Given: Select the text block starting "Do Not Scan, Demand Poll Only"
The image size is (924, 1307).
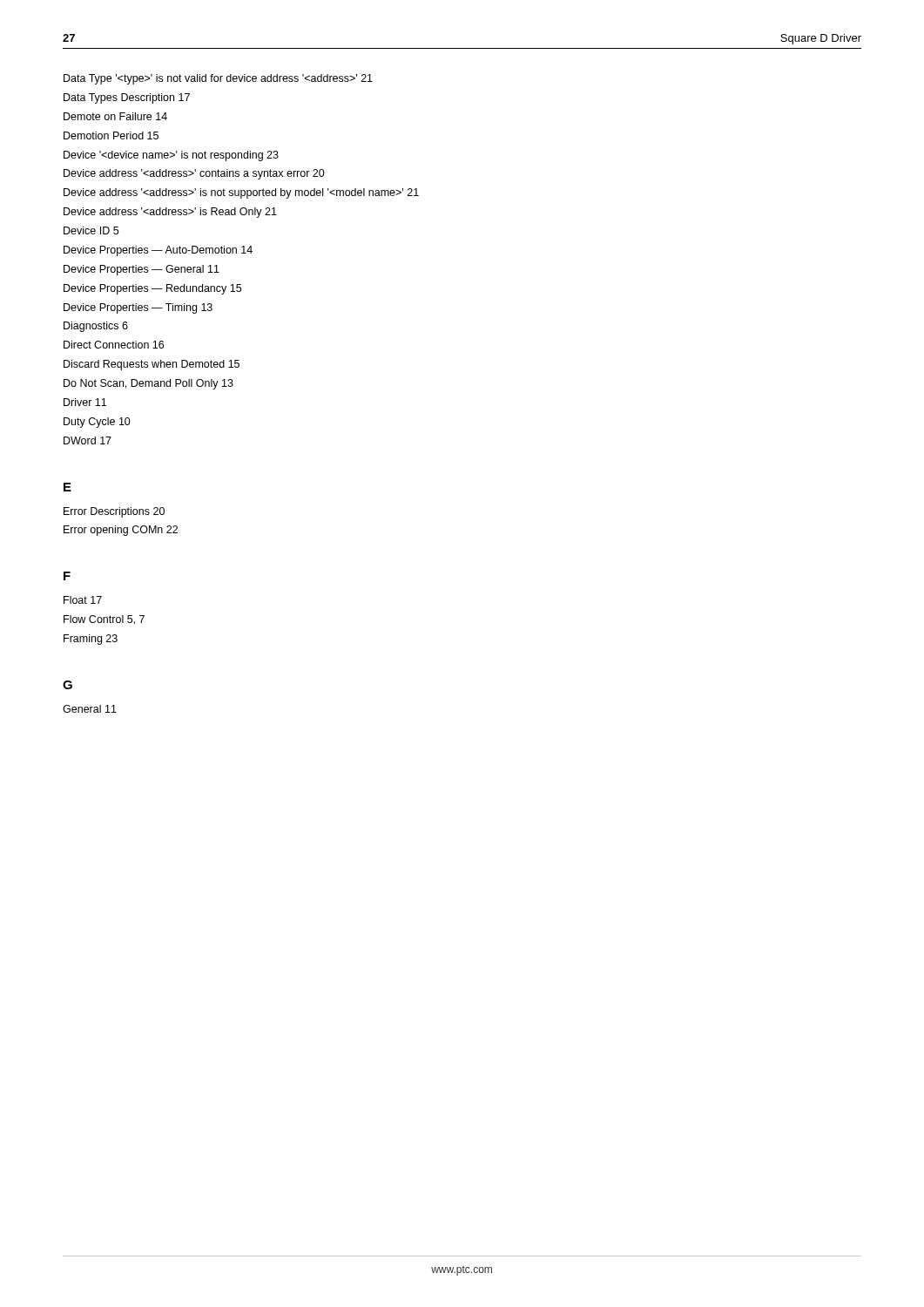Looking at the screenshot, I should click(x=148, y=383).
